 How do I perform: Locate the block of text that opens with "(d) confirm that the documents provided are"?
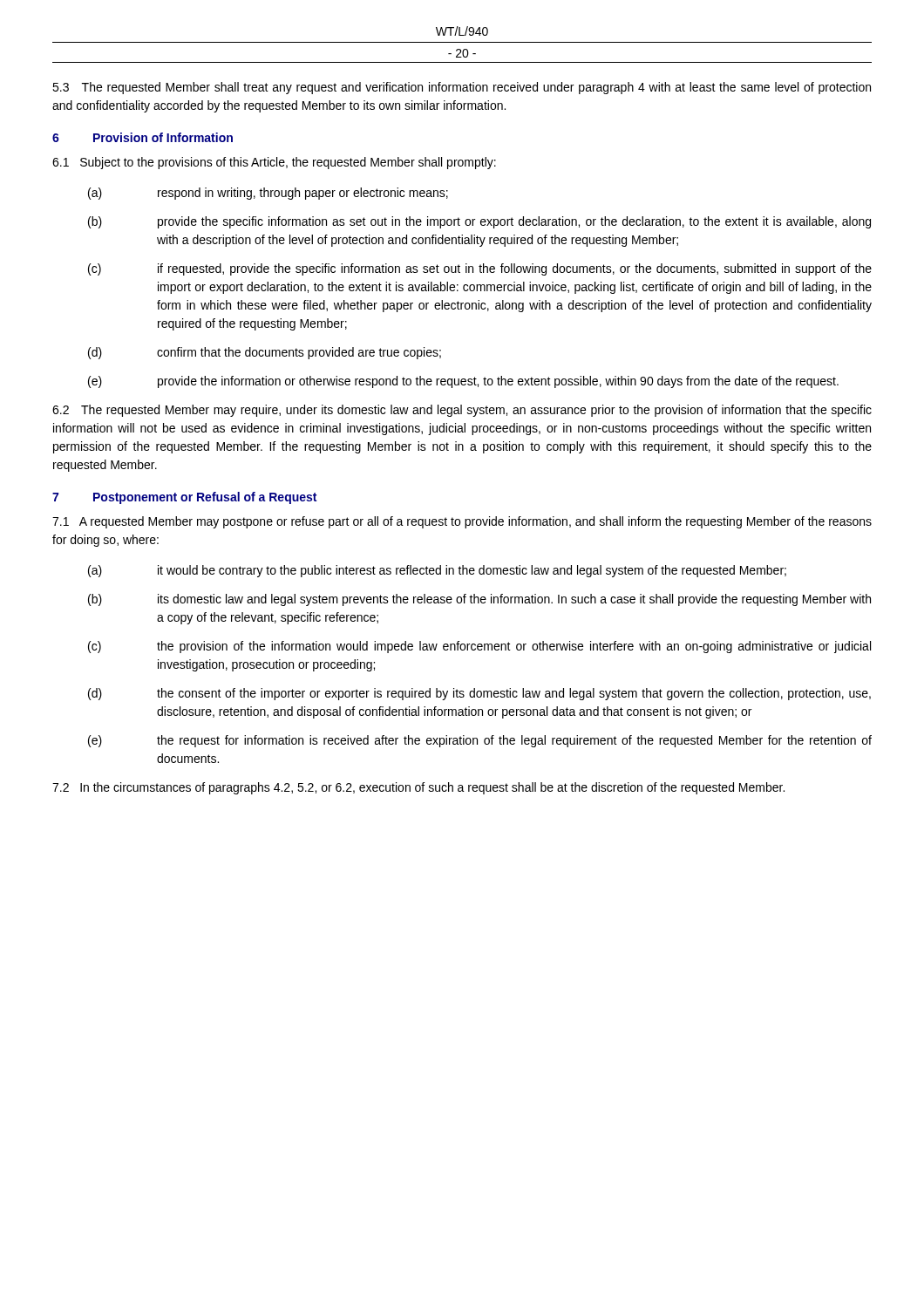265,353
